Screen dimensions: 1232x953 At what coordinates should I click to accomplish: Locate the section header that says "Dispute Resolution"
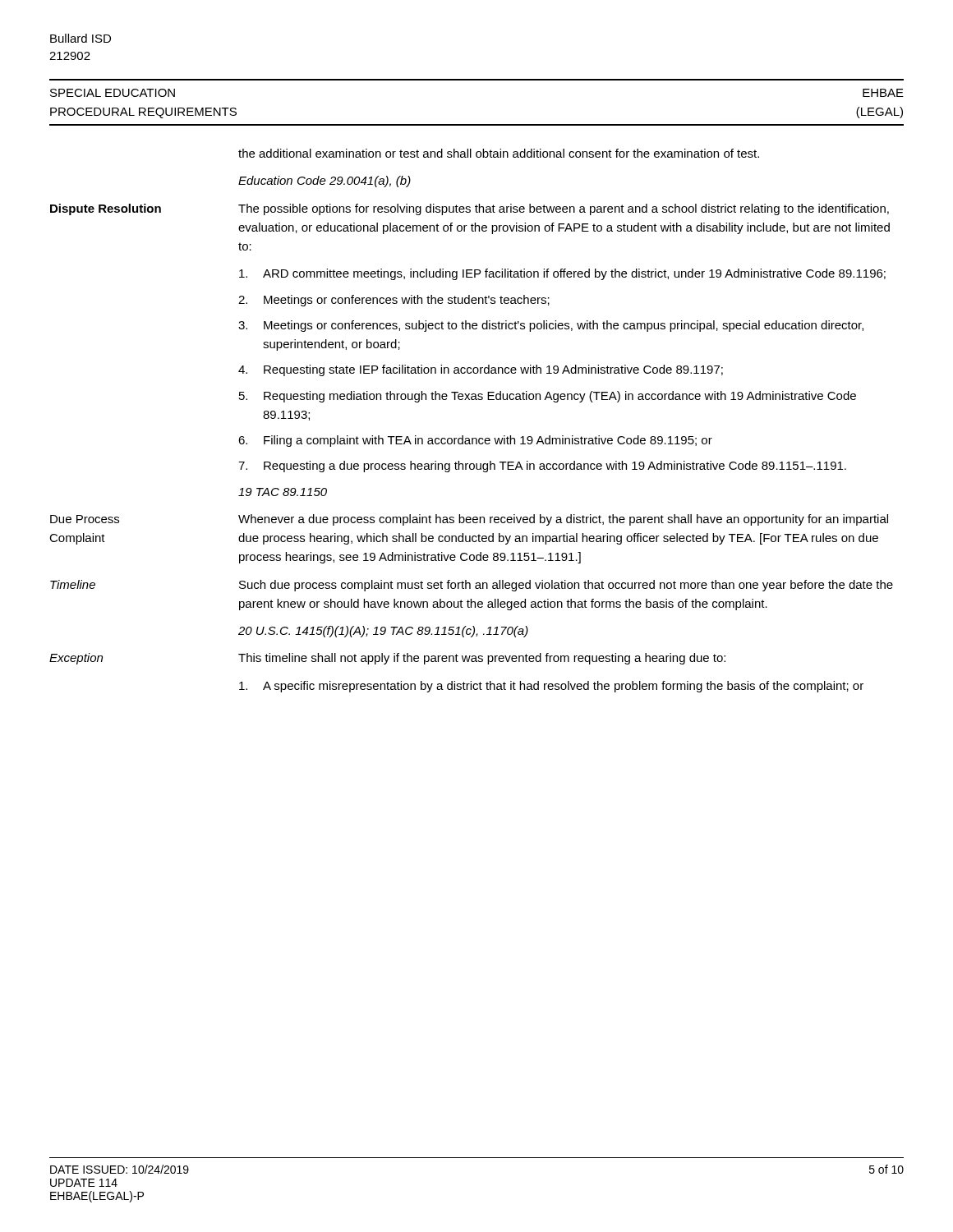(x=105, y=208)
